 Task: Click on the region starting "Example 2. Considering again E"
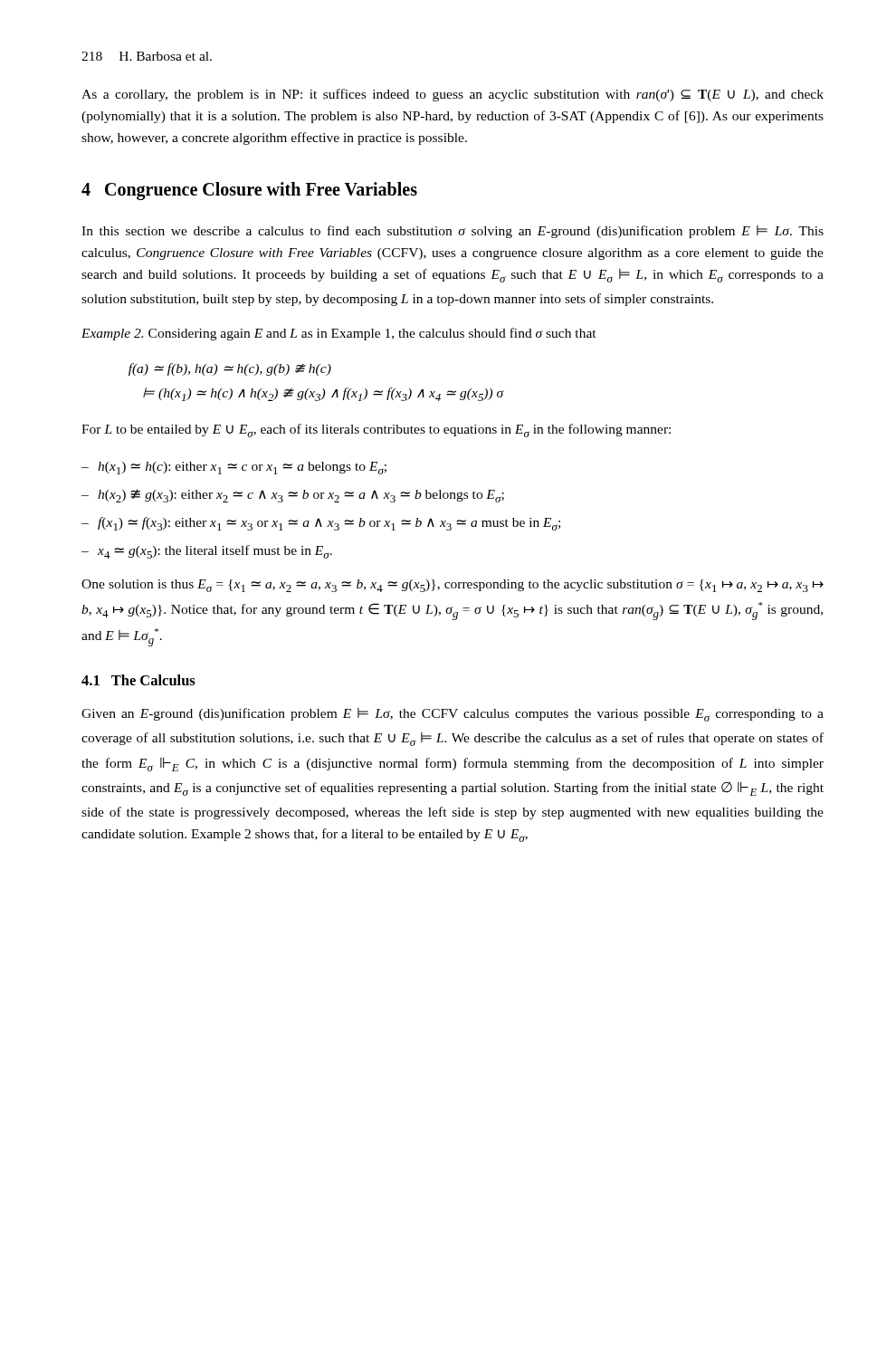pos(453,333)
